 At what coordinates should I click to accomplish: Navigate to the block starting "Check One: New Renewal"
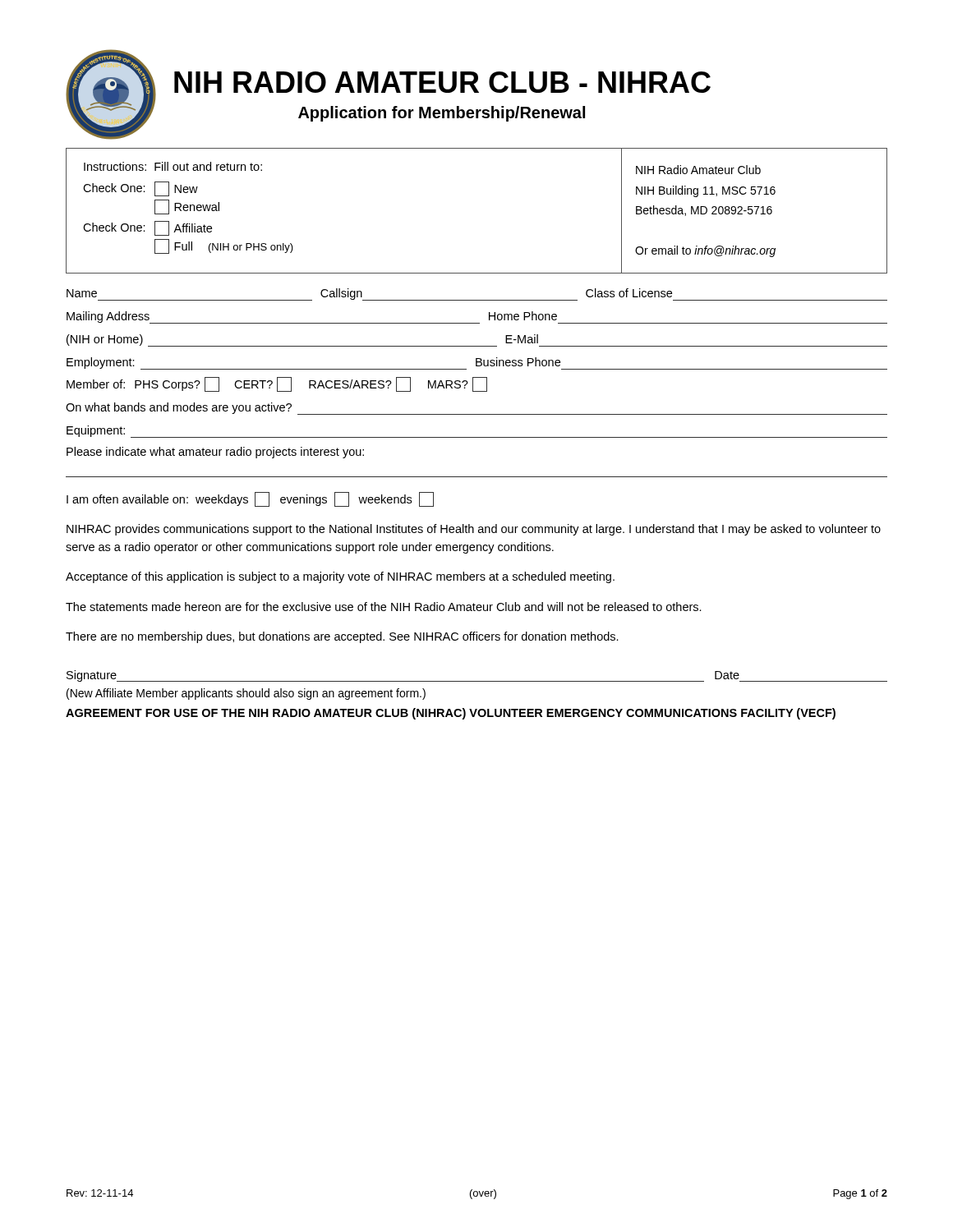pos(152,198)
